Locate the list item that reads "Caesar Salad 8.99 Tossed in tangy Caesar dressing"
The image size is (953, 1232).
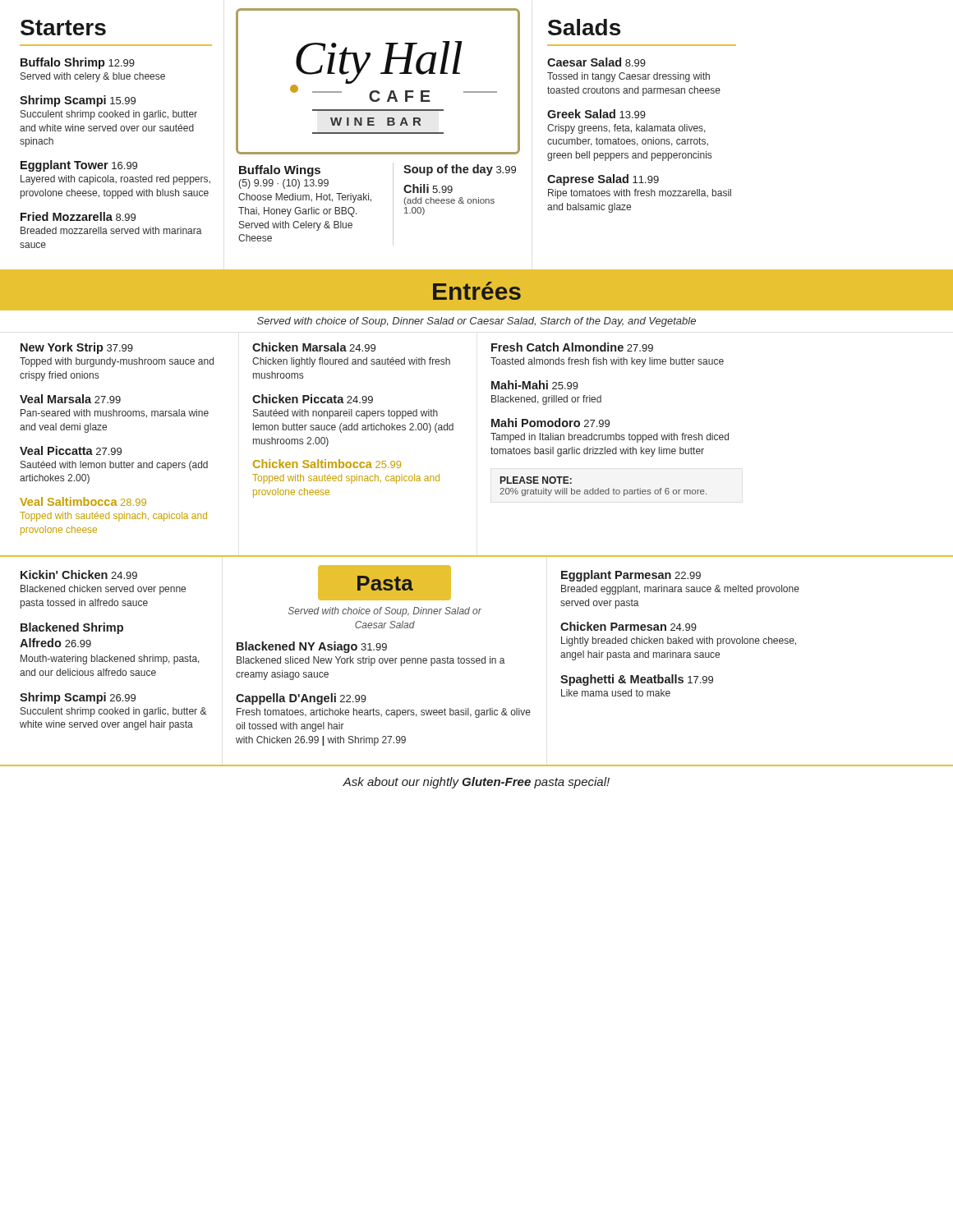click(642, 77)
